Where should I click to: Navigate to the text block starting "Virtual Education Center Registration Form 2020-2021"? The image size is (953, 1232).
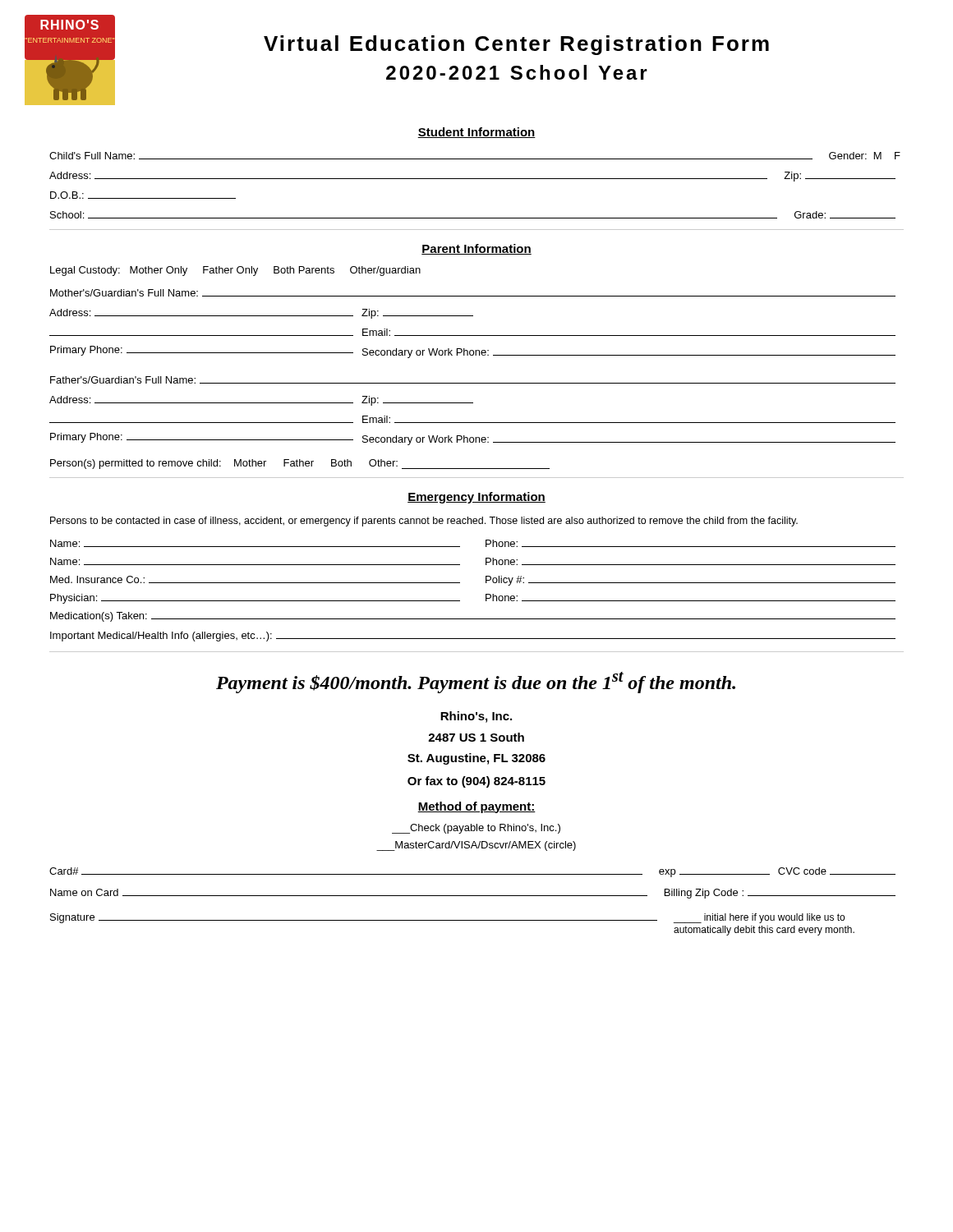[x=518, y=57]
